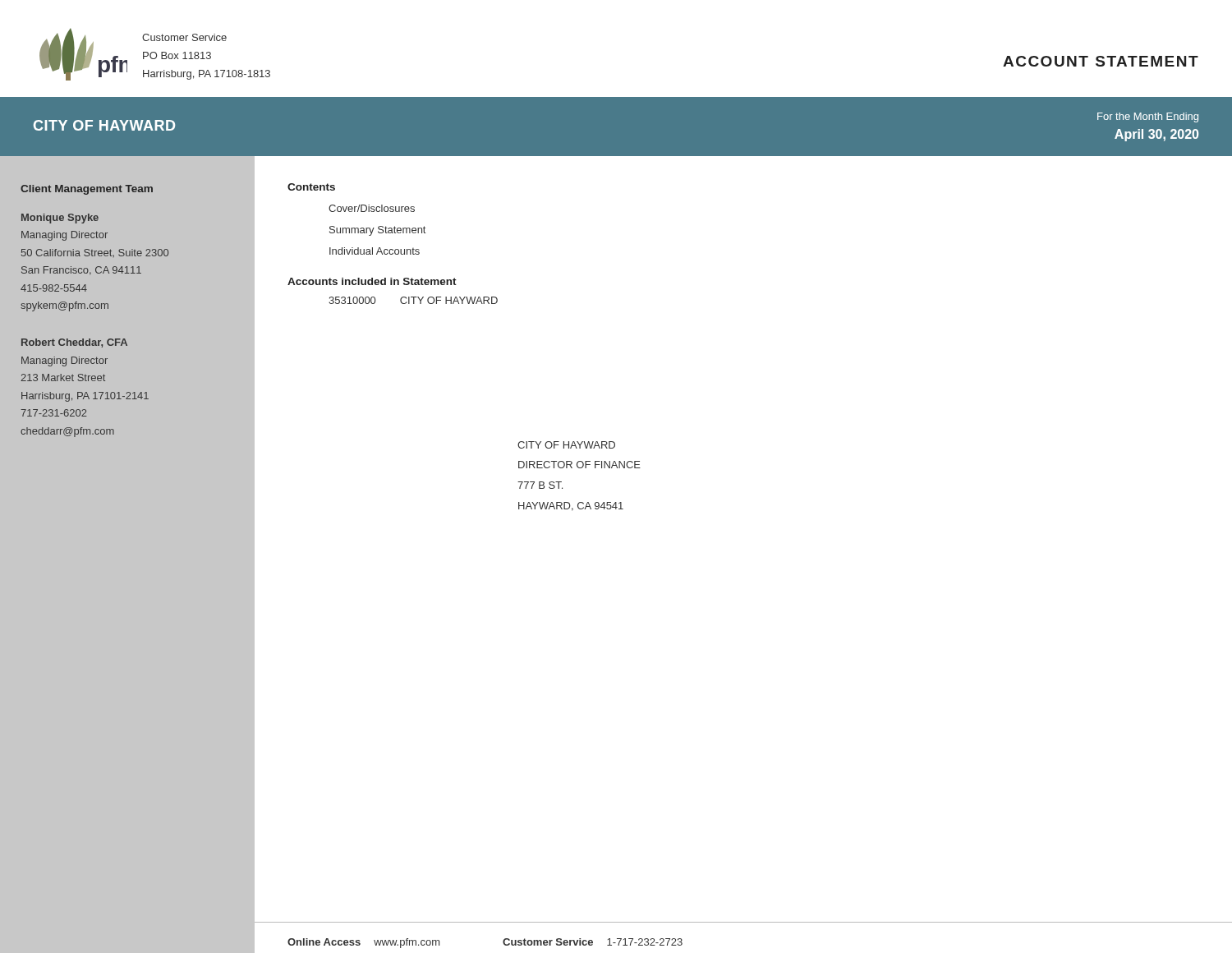The width and height of the screenshot is (1232, 953).
Task: Find the text block starting "Monique Spyke Managing Director 50"
Action: tap(95, 261)
